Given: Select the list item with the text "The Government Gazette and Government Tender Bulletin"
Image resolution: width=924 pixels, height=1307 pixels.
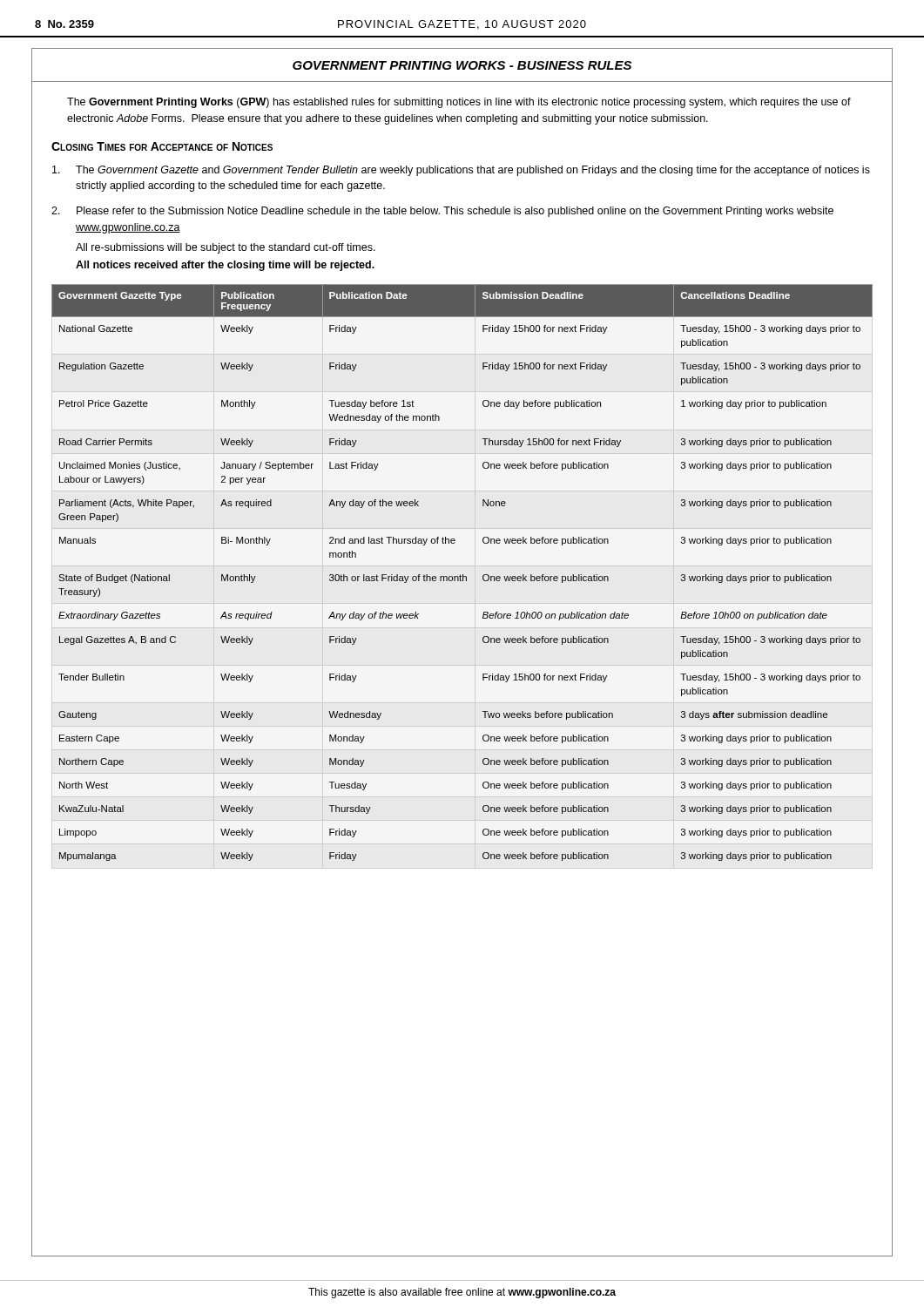Looking at the screenshot, I should (x=462, y=178).
